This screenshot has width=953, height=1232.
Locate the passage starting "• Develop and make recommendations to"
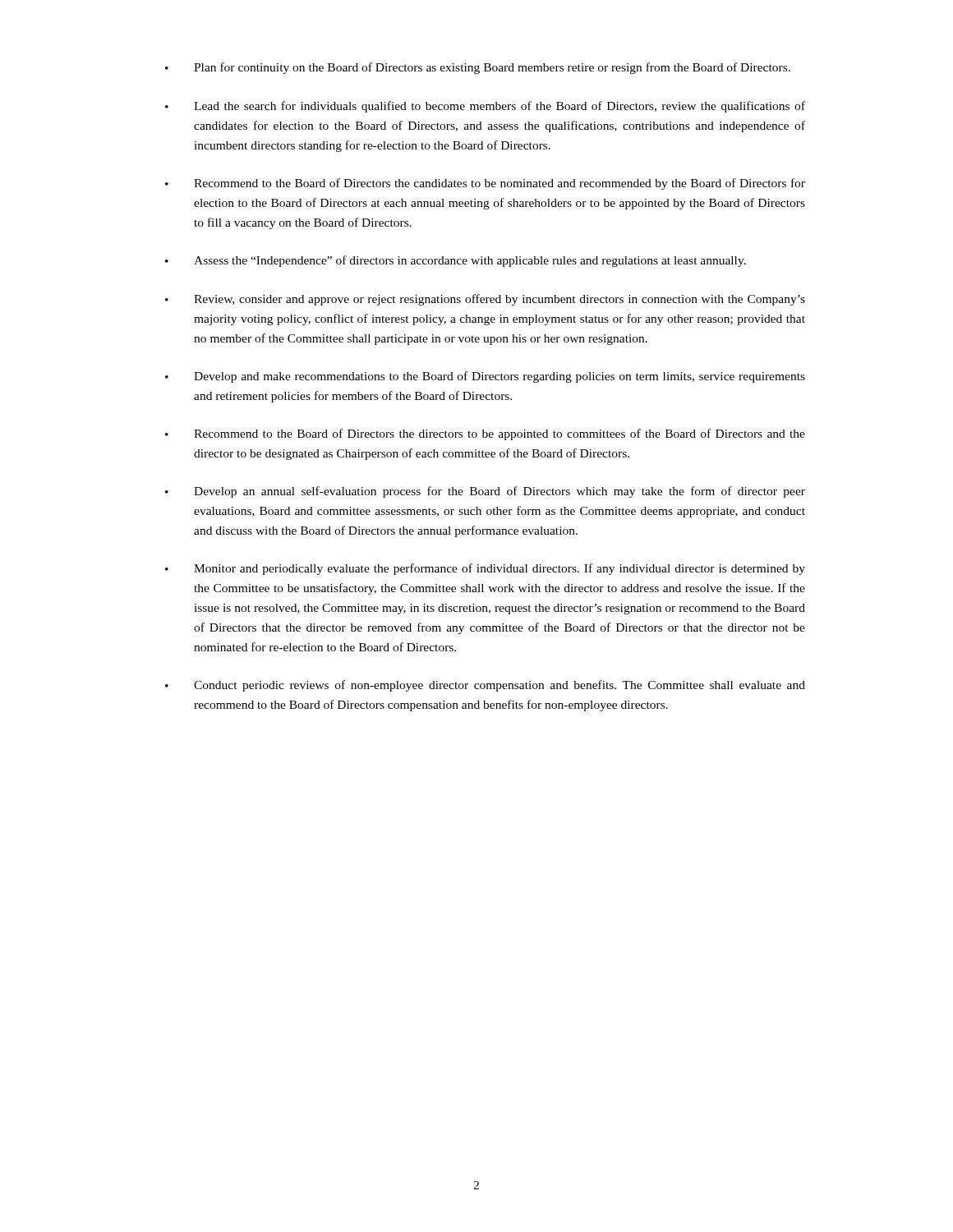click(x=485, y=386)
